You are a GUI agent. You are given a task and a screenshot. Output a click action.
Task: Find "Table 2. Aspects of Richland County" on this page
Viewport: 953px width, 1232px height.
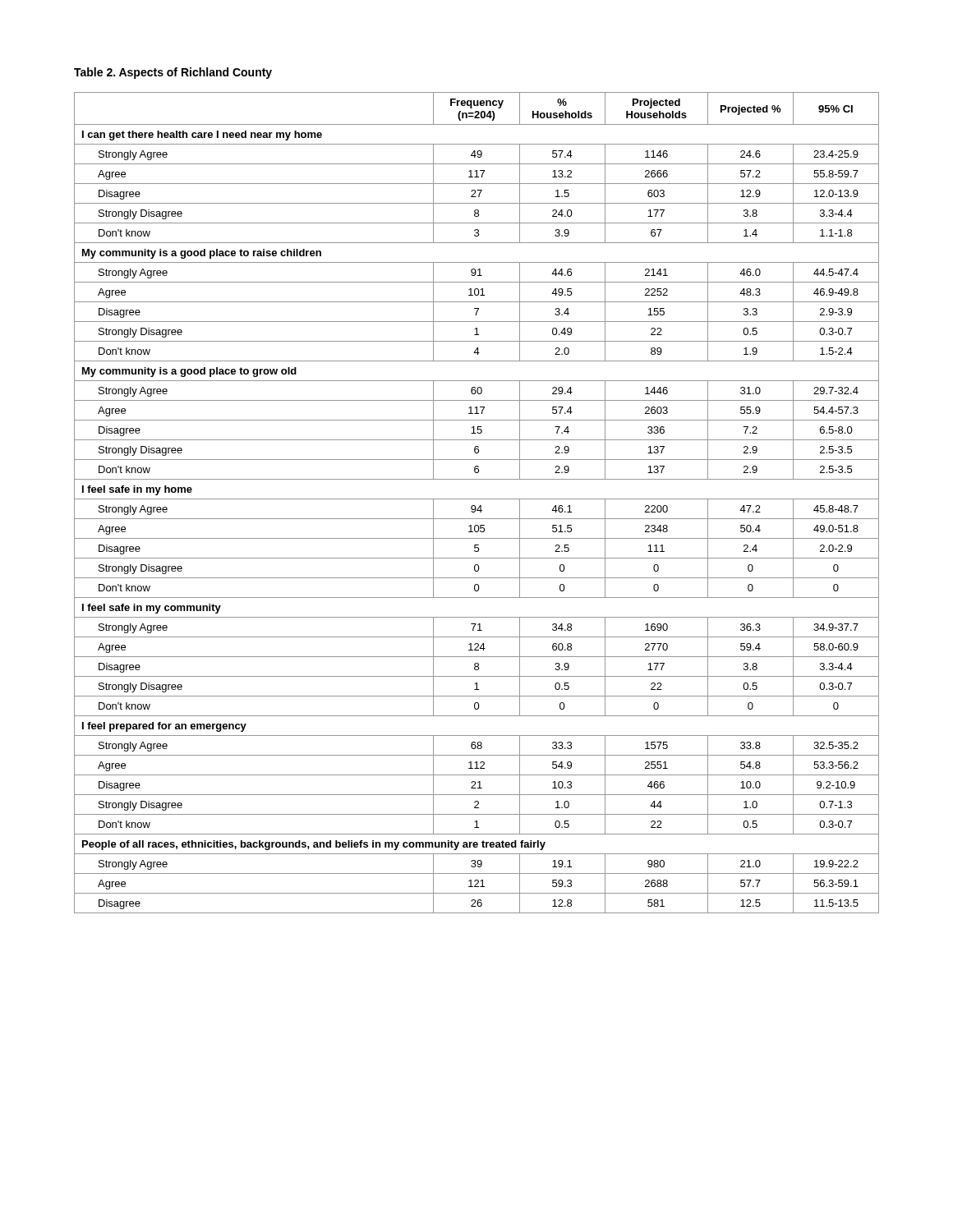coord(173,72)
